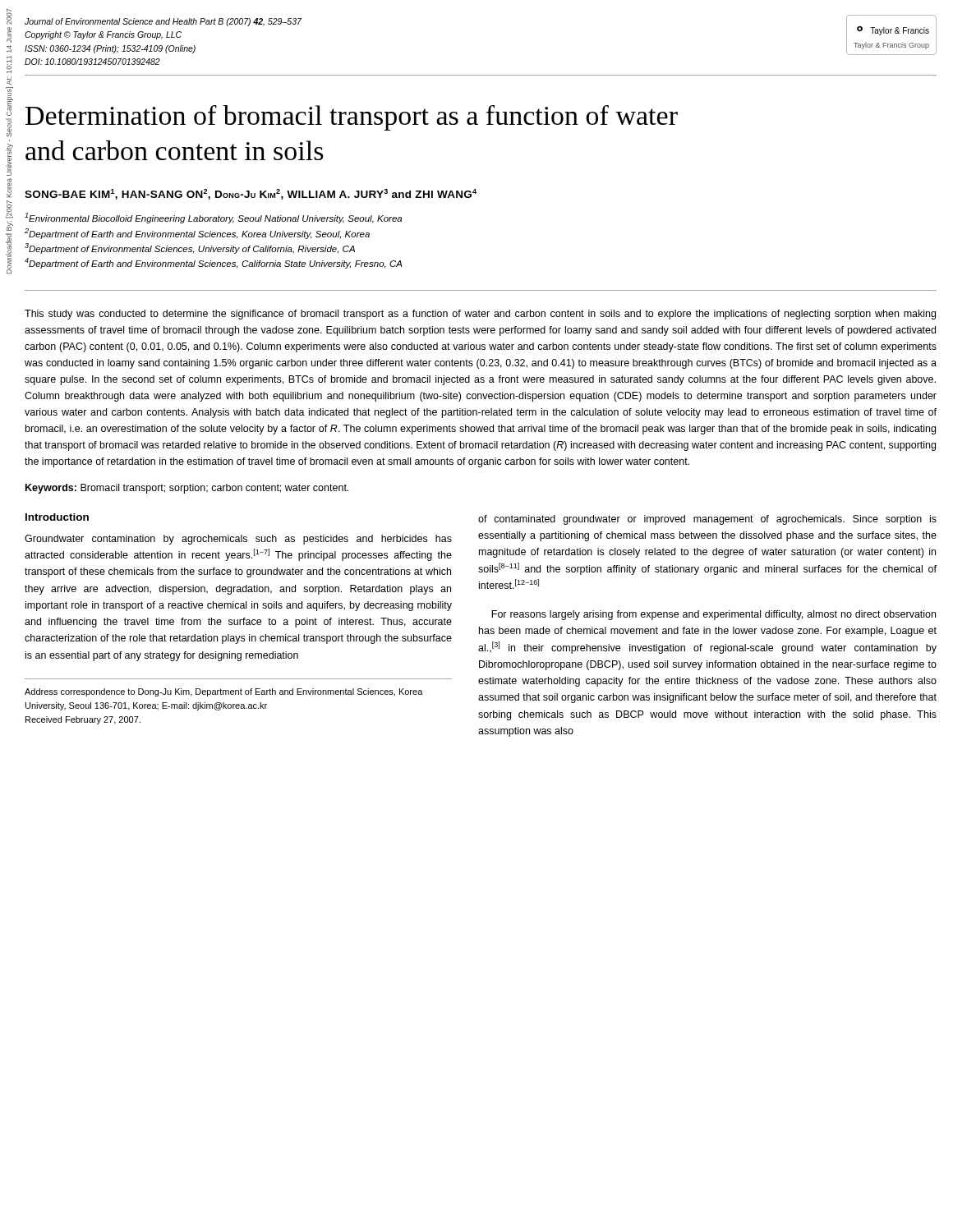Click the title that begins "Determination of bromacil transport as a function of"
The image size is (953, 1232).
point(351,133)
